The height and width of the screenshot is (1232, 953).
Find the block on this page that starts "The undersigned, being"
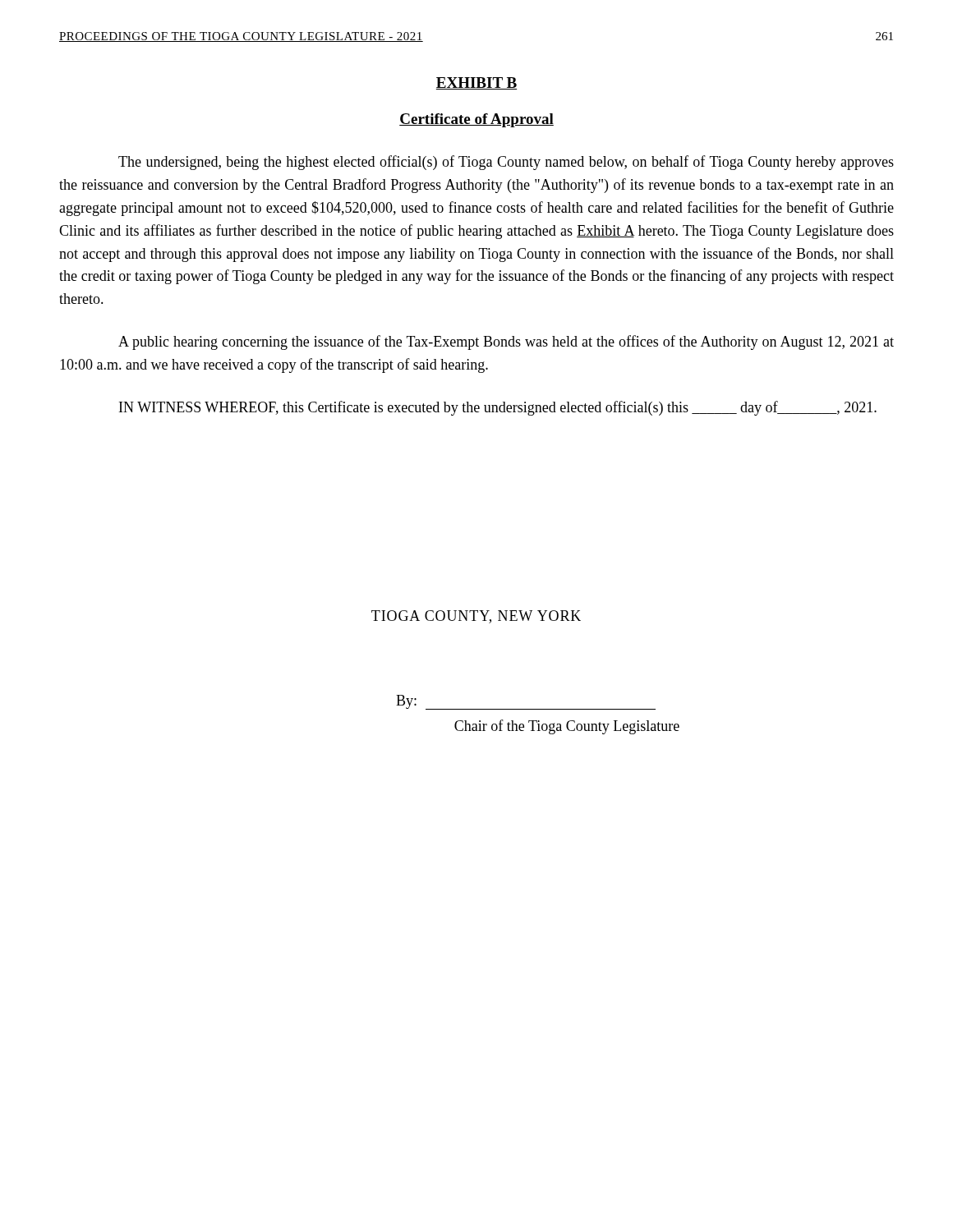tap(476, 231)
